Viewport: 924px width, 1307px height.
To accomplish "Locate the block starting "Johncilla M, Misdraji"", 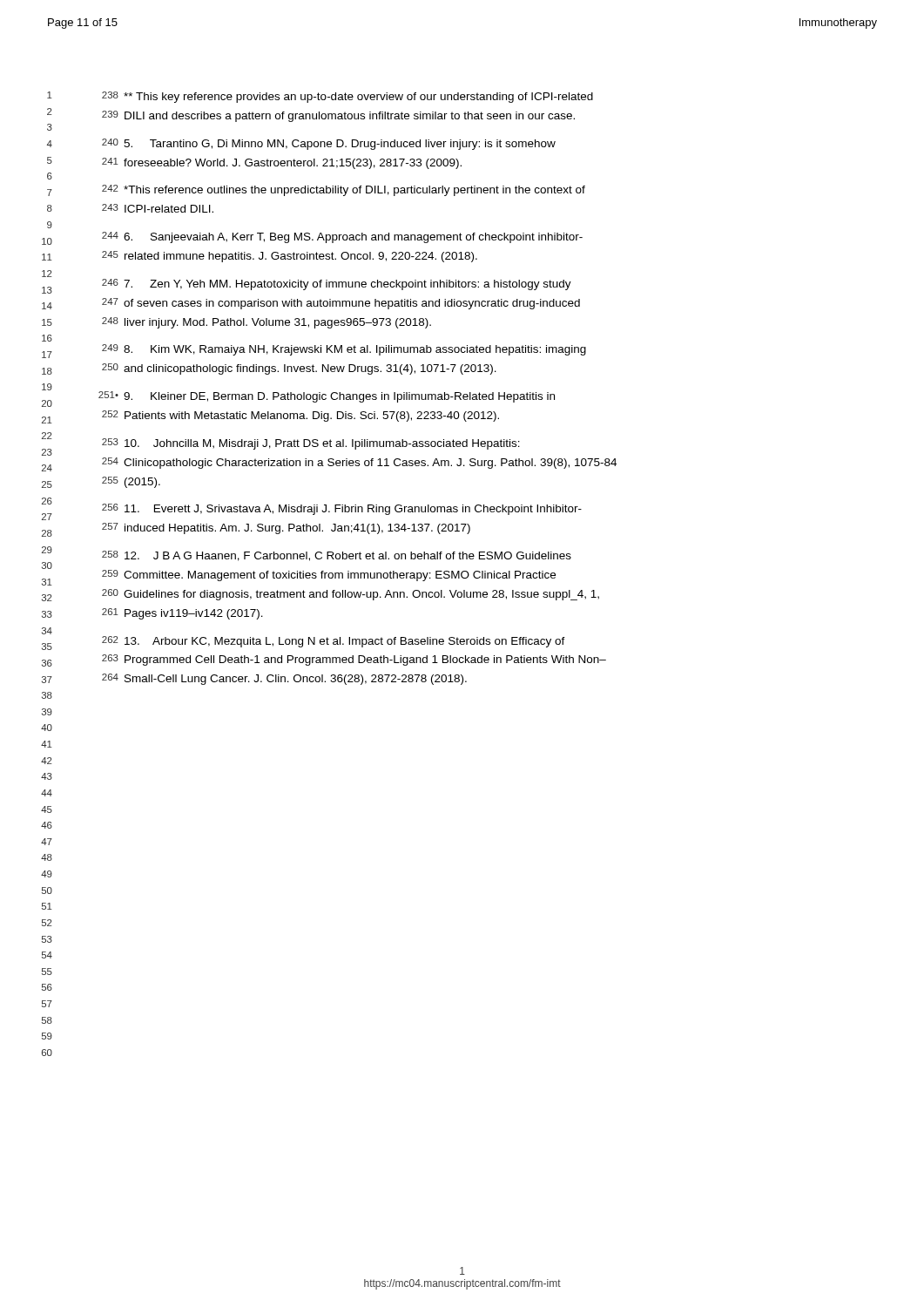I will click(x=486, y=462).
